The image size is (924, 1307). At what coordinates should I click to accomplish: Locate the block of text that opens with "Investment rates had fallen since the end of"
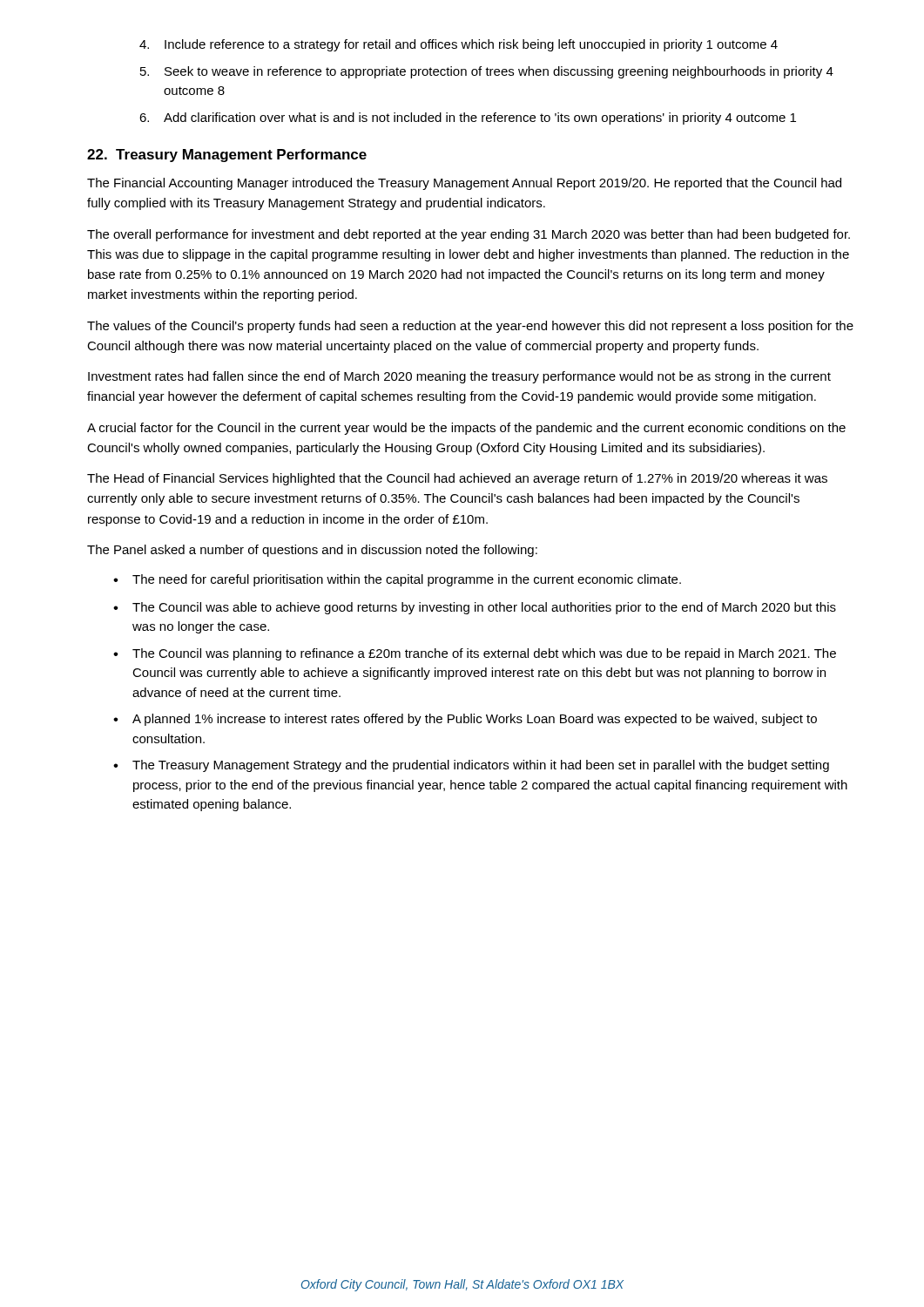click(x=459, y=386)
